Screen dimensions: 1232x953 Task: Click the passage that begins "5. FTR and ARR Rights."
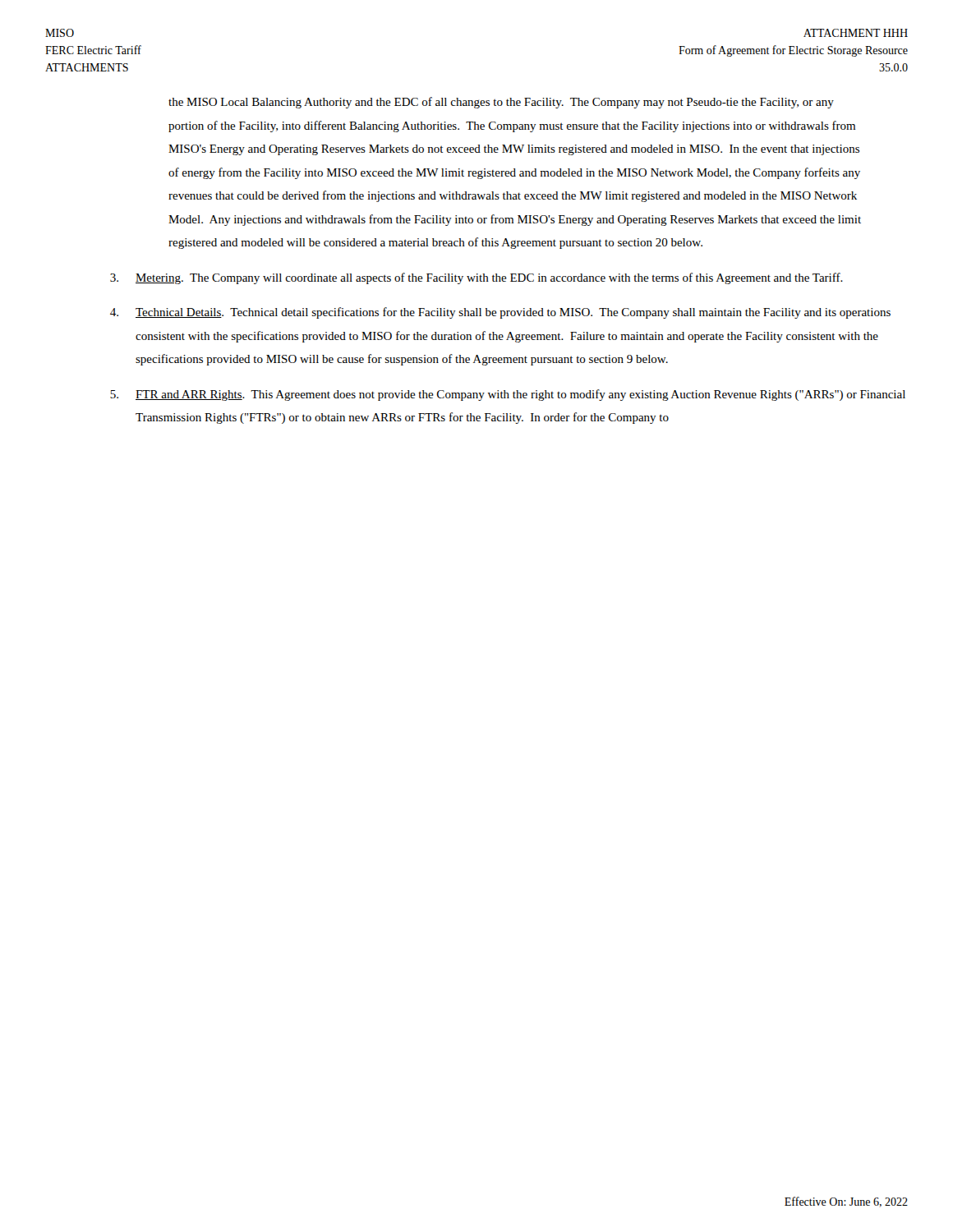tap(476, 406)
